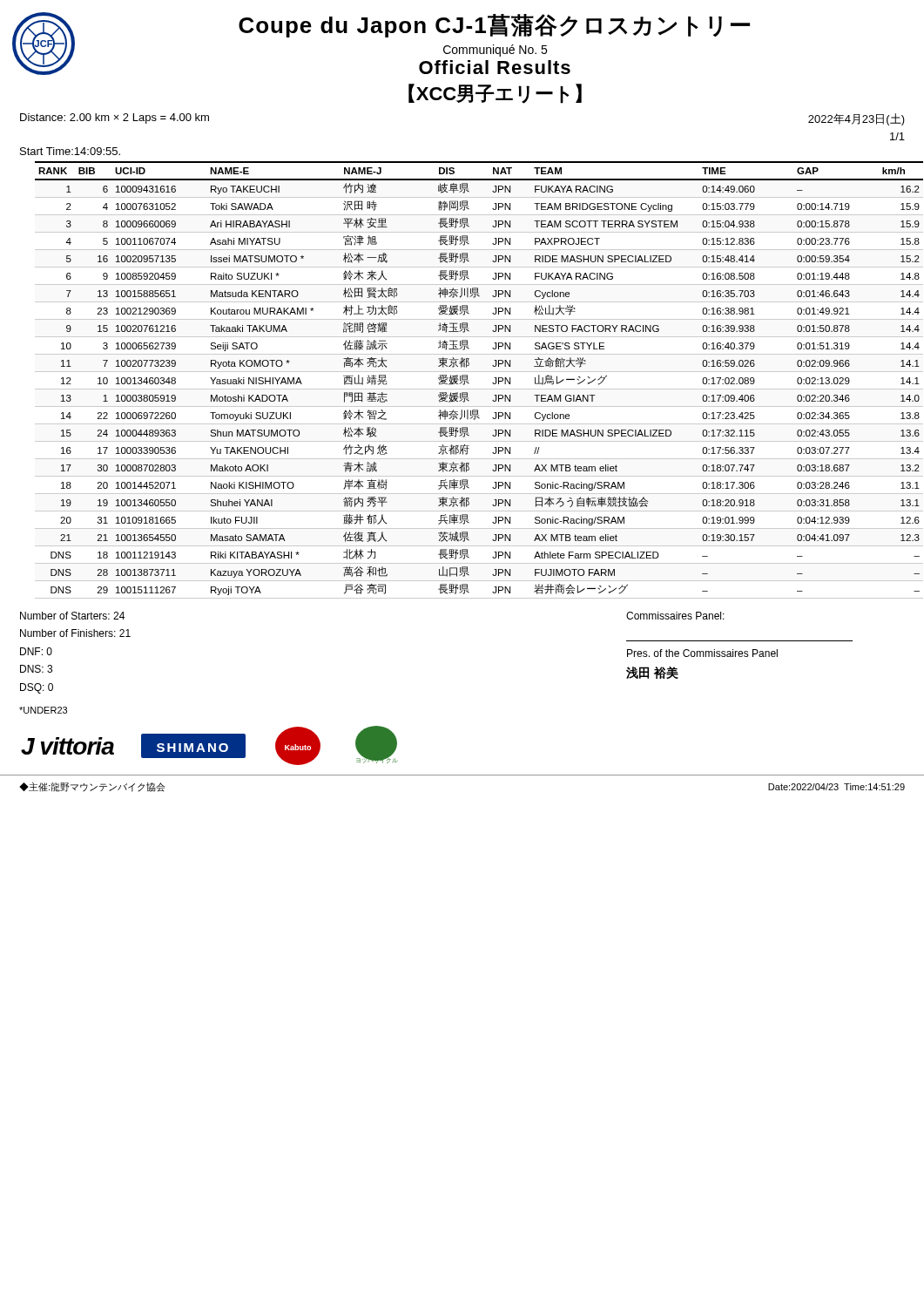Locate the block starting "Pres. of the Commissaires Panel浅田 裕美"
924x1307 pixels.
pos(702,664)
